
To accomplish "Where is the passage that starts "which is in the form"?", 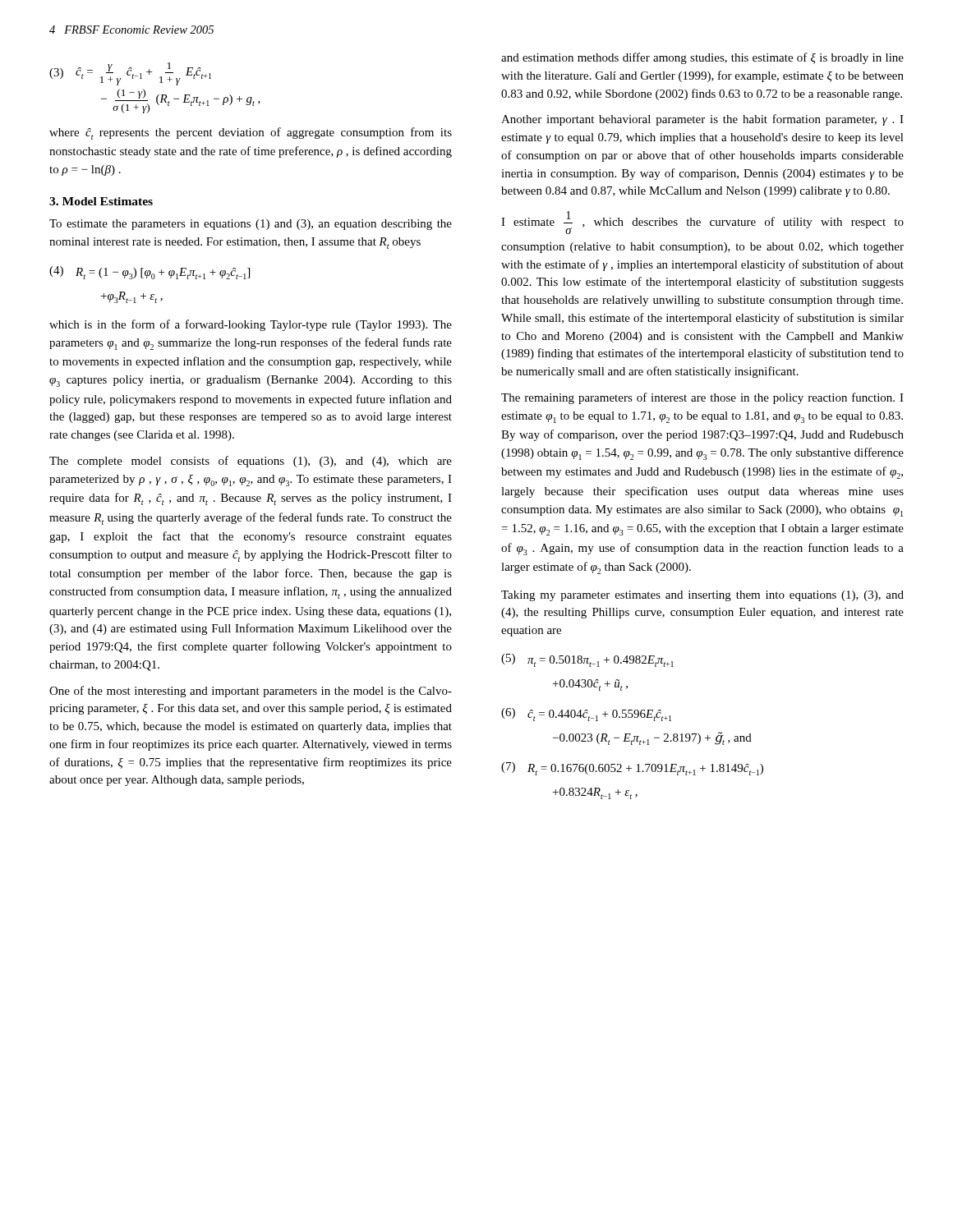I will click(251, 380).
